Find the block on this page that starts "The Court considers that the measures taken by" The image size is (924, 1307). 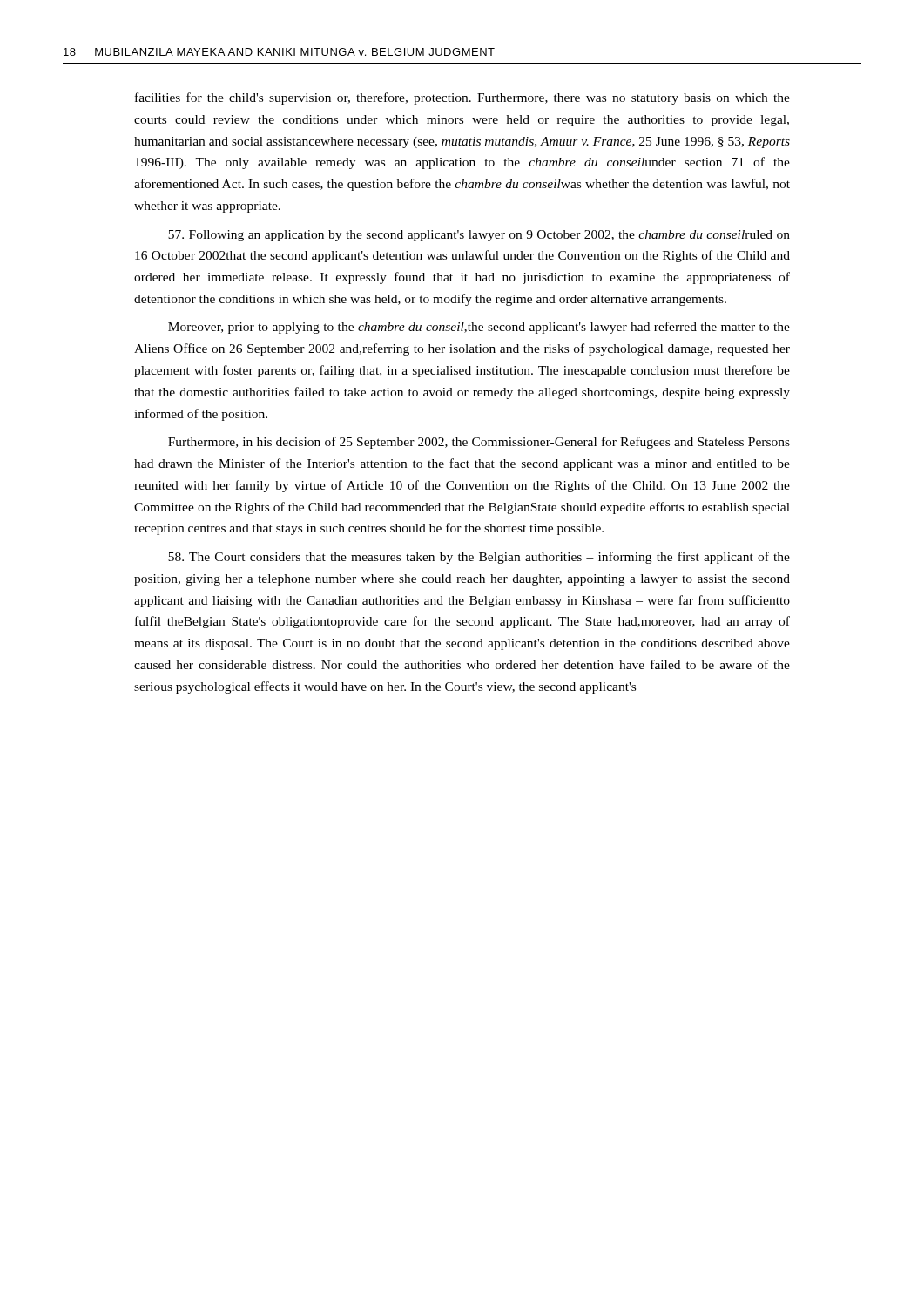(462, 621)
